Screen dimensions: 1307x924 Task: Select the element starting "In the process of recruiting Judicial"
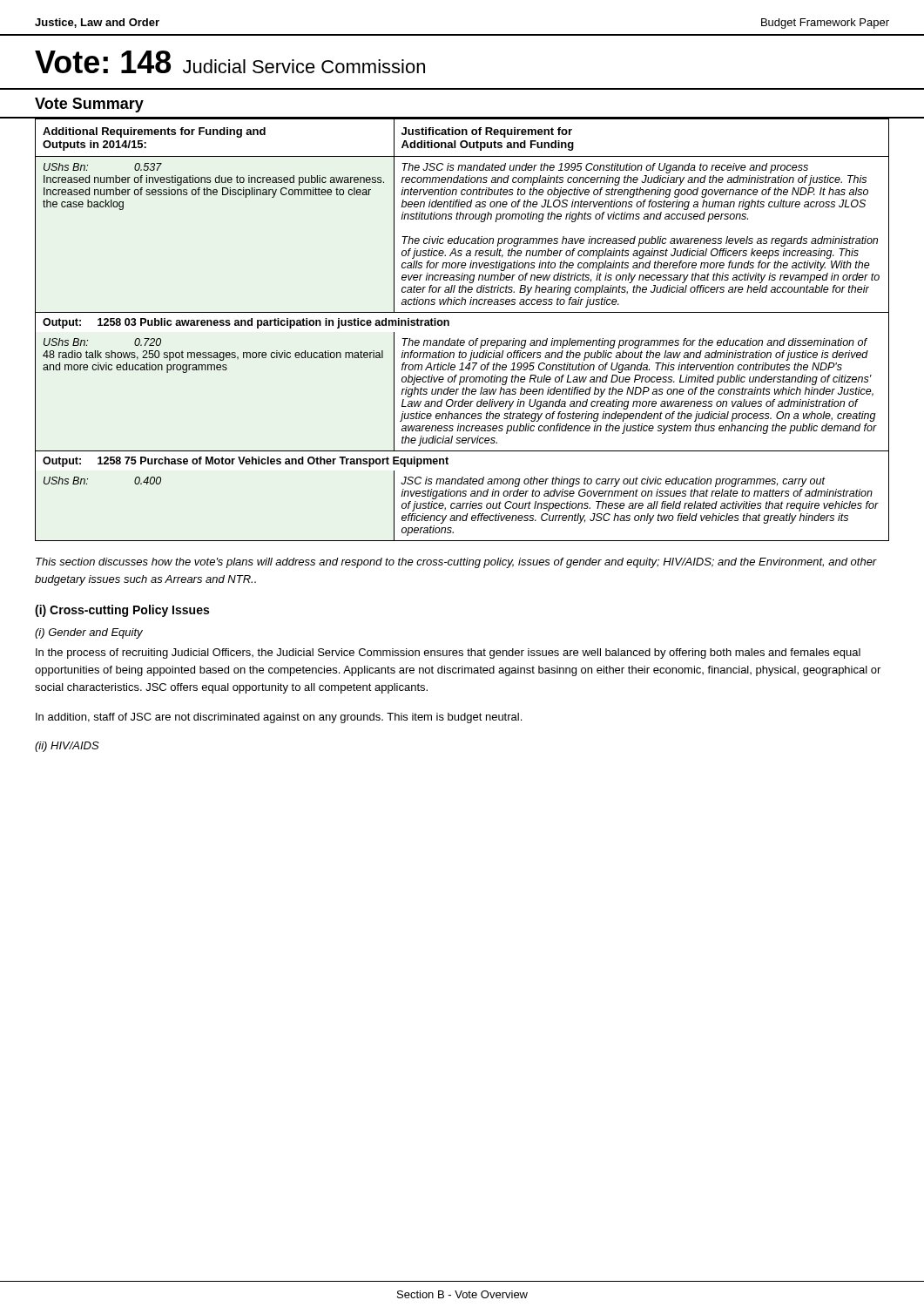pos(462,670)
